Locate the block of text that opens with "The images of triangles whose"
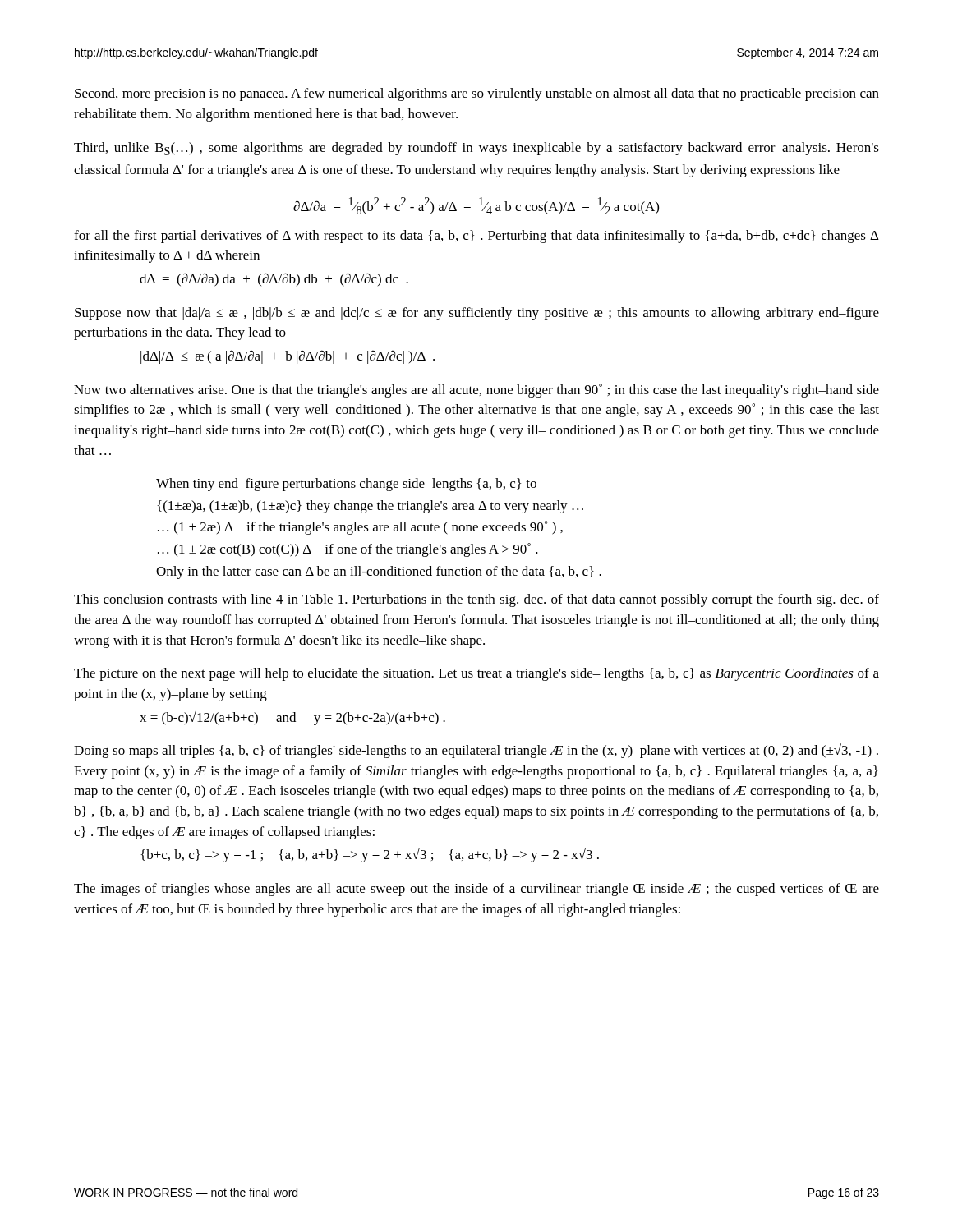The height and width of the screenshot is (1232, 953). pyautogui.click(x=476, y=898)
